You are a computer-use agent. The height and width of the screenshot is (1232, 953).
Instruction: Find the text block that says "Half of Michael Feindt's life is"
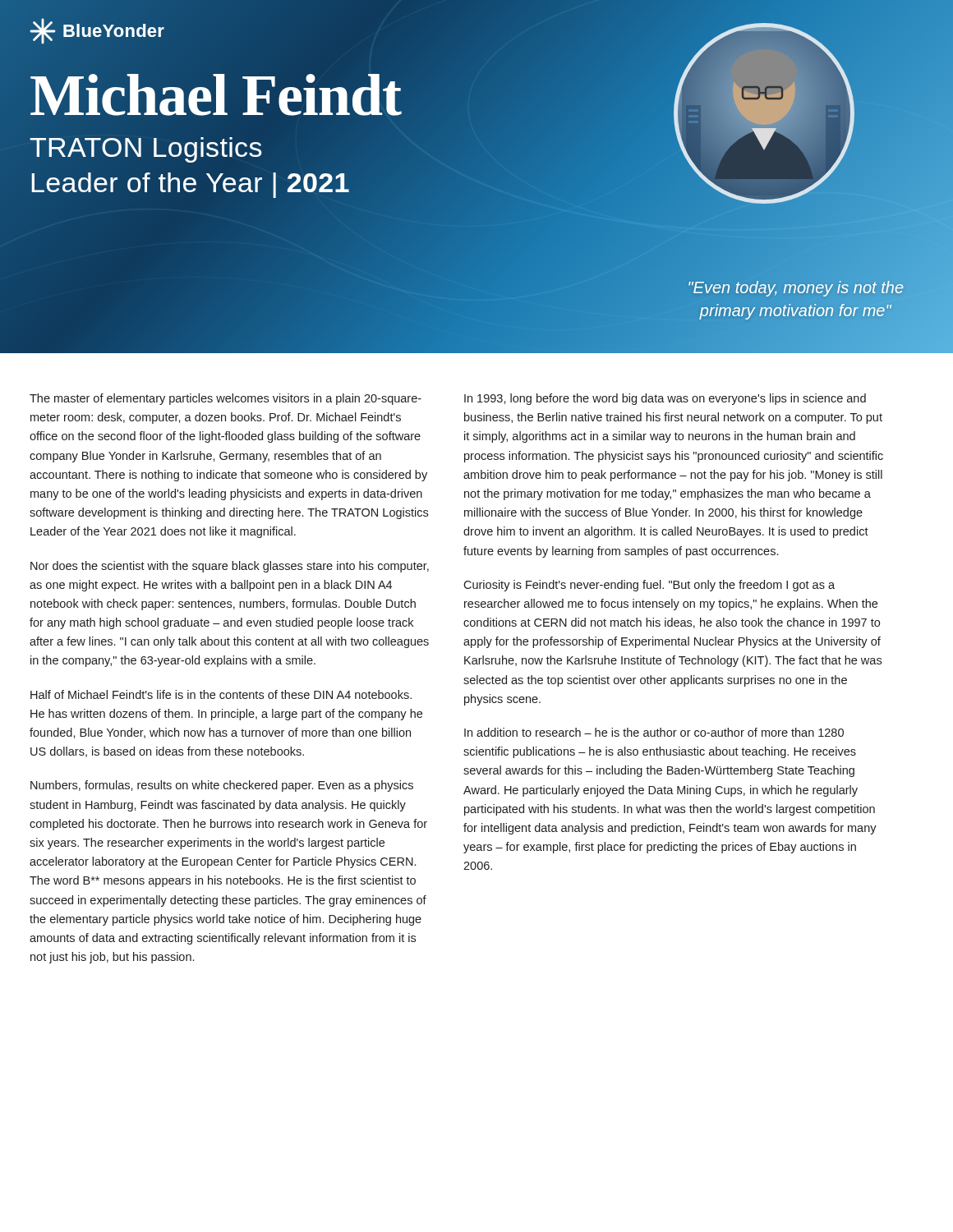point(226,723)
